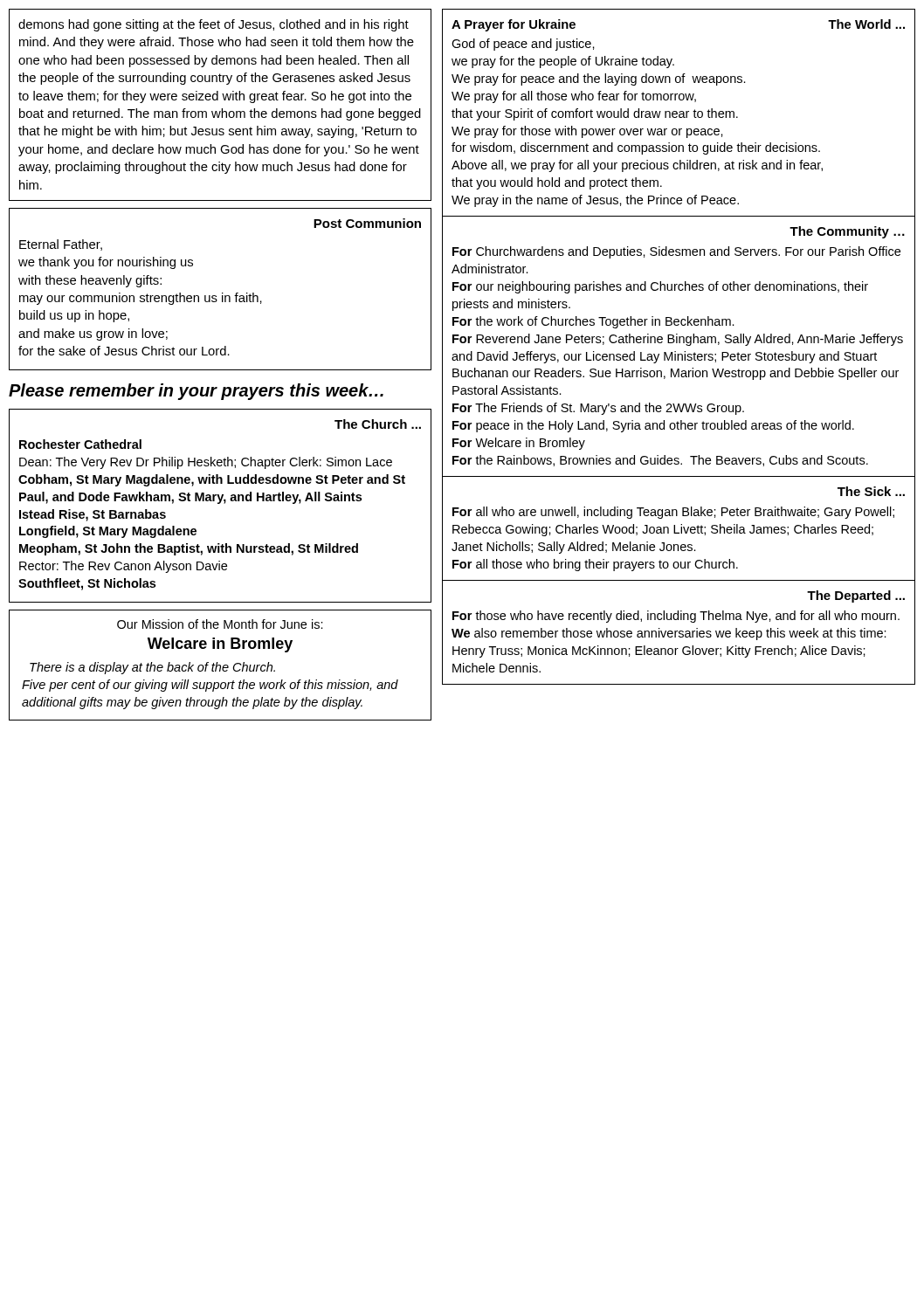Locate the text block containing "Rochester Cathedral Dean: The Very Rev"

coord(80,444)
